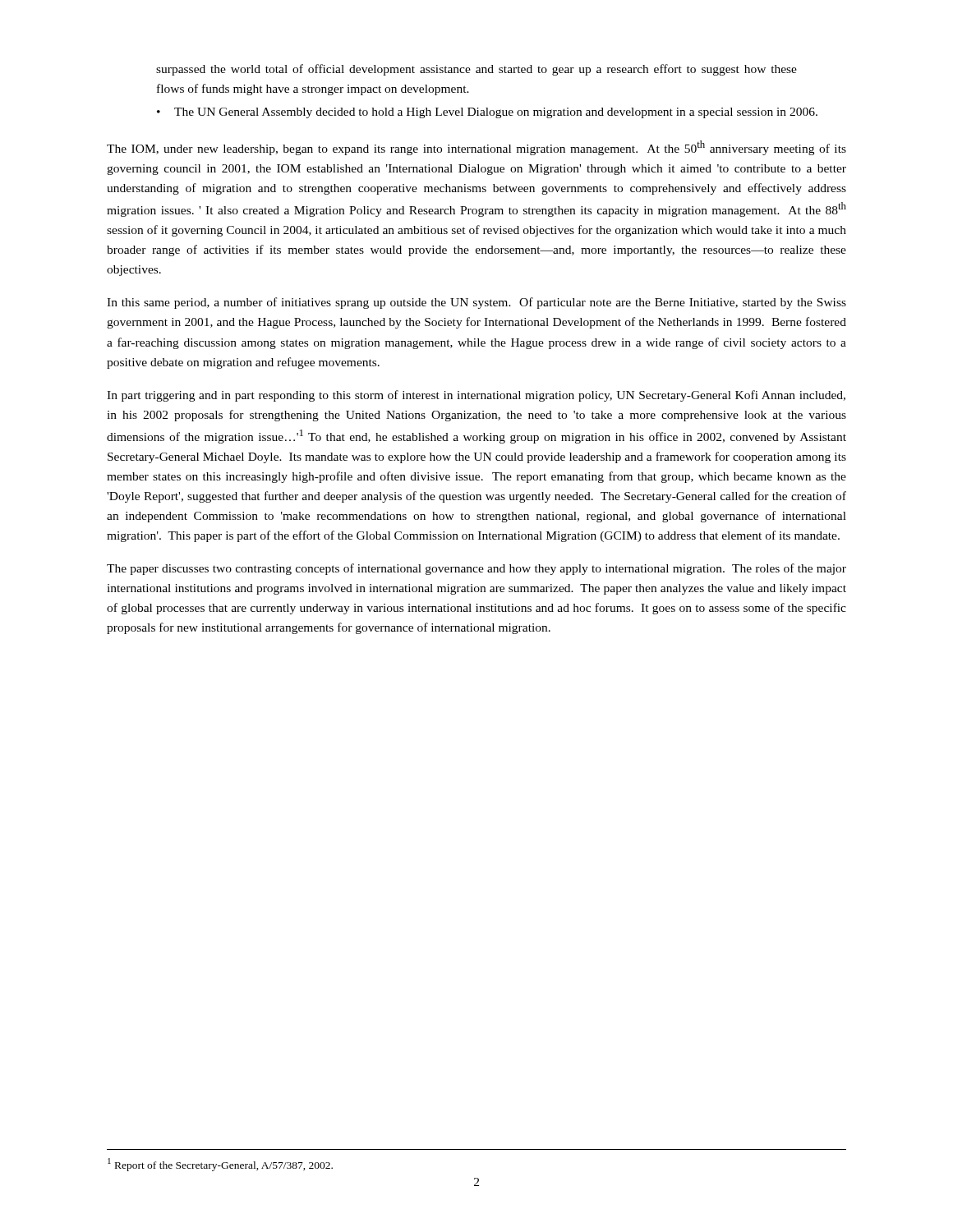953x1232 pixels.
Task: Find the block on this page that starts "1 Report of the Secretary-General,"
Action: [x=220, y=1163]
